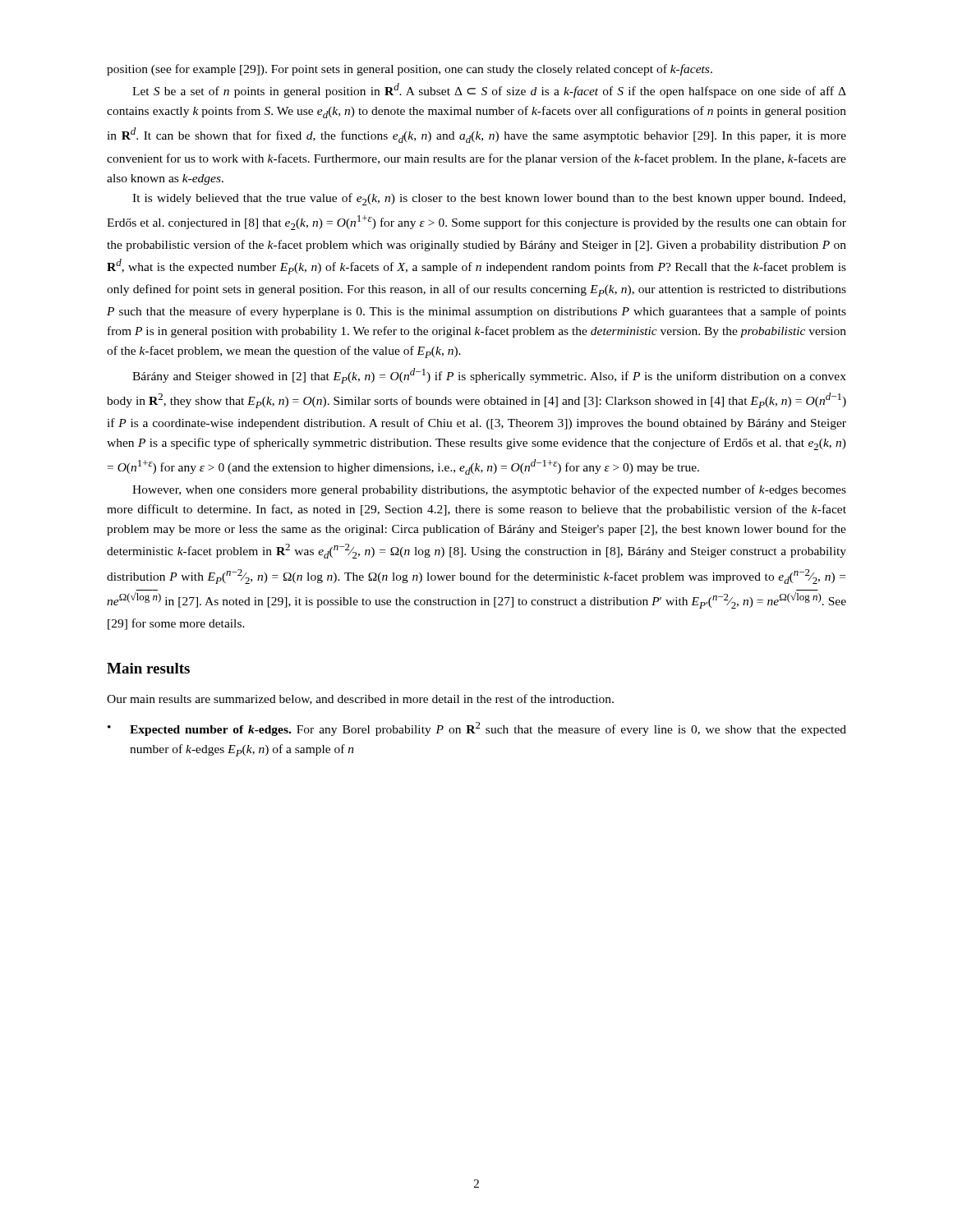Locate the block starting "Main results"
Screen dimensions: 1232x953
coord(148,668)
